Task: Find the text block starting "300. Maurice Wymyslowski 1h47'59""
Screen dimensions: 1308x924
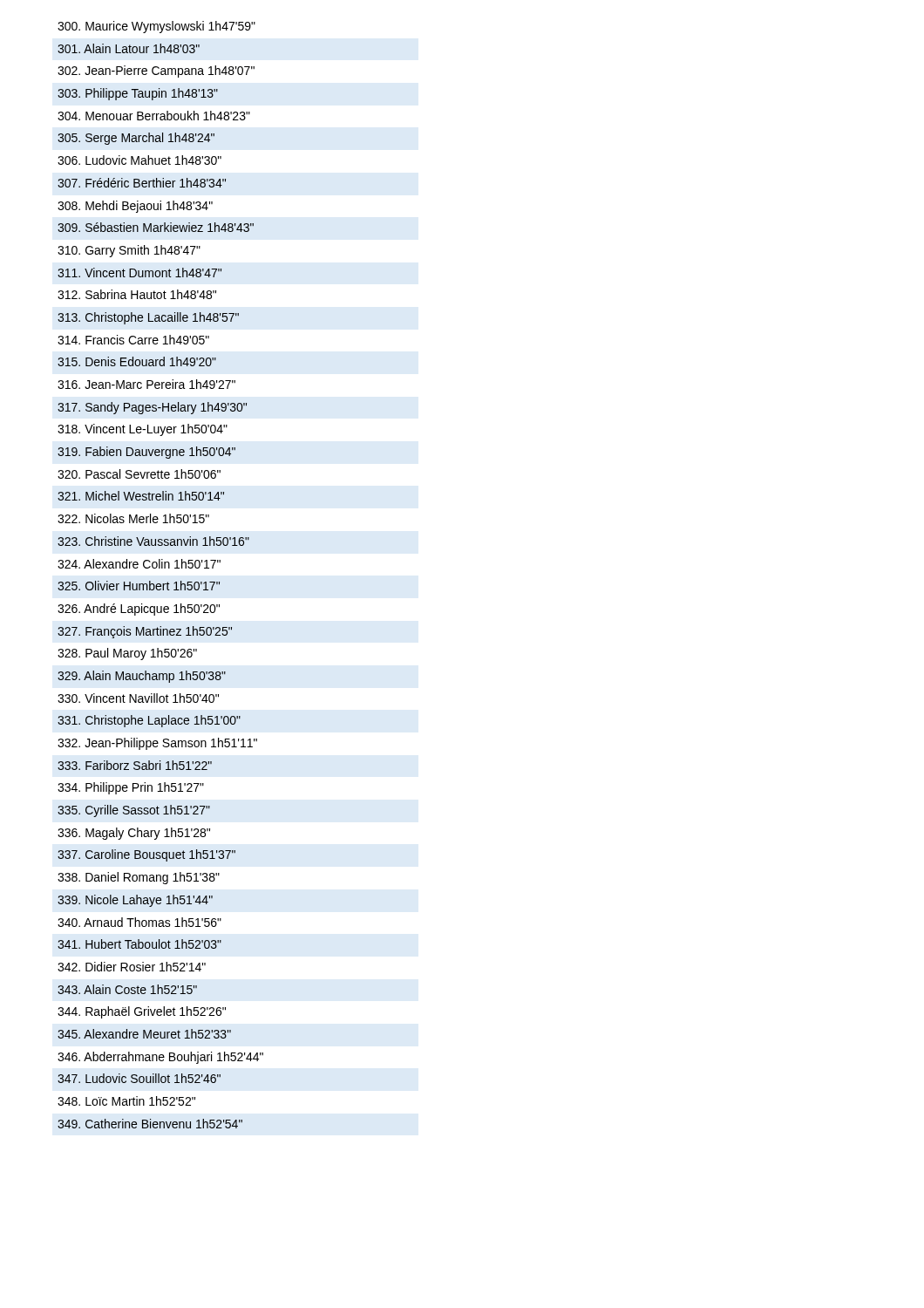Action: point(156,26)
